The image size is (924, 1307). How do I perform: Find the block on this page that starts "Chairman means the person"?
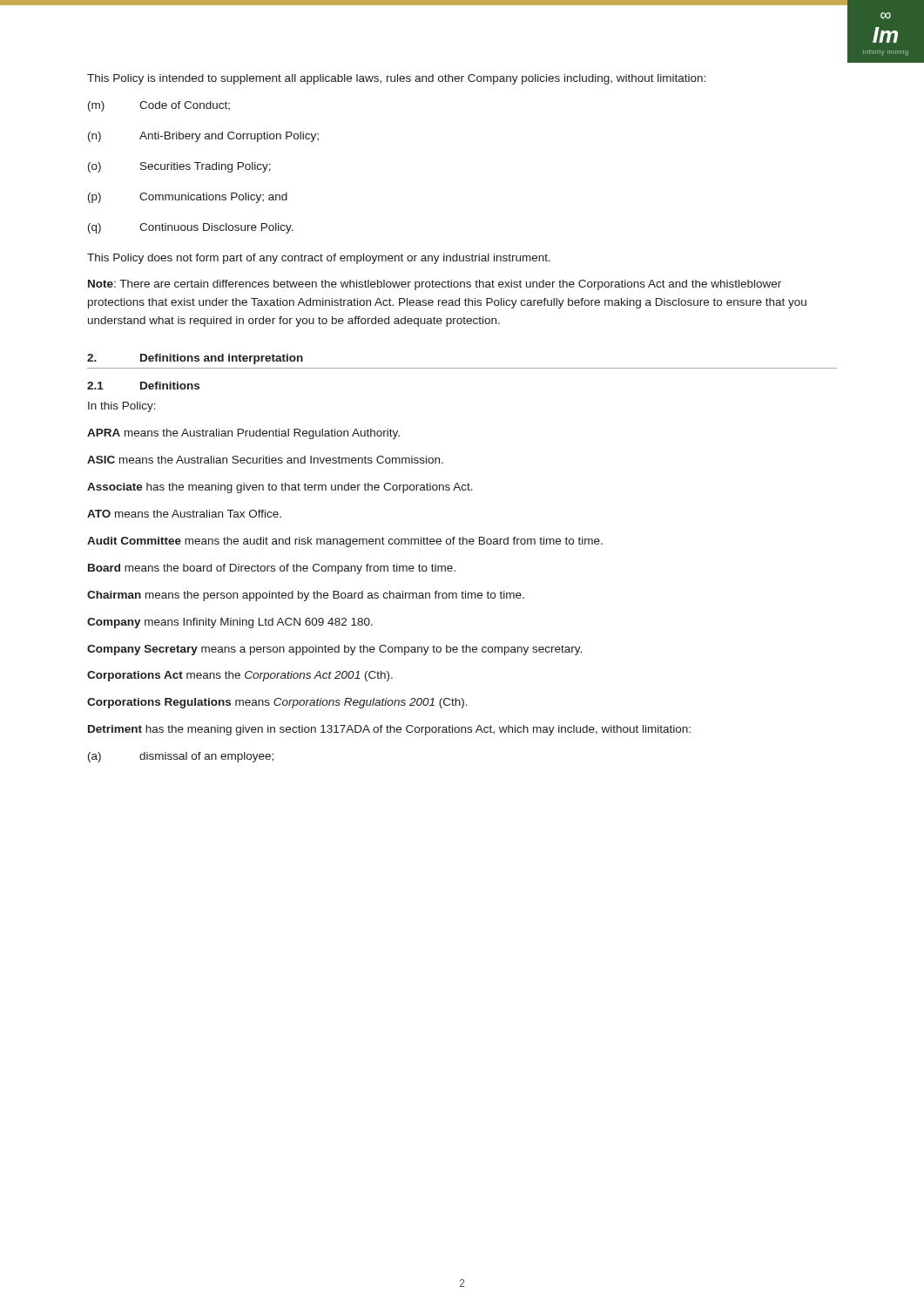click(x=306, y=594)
